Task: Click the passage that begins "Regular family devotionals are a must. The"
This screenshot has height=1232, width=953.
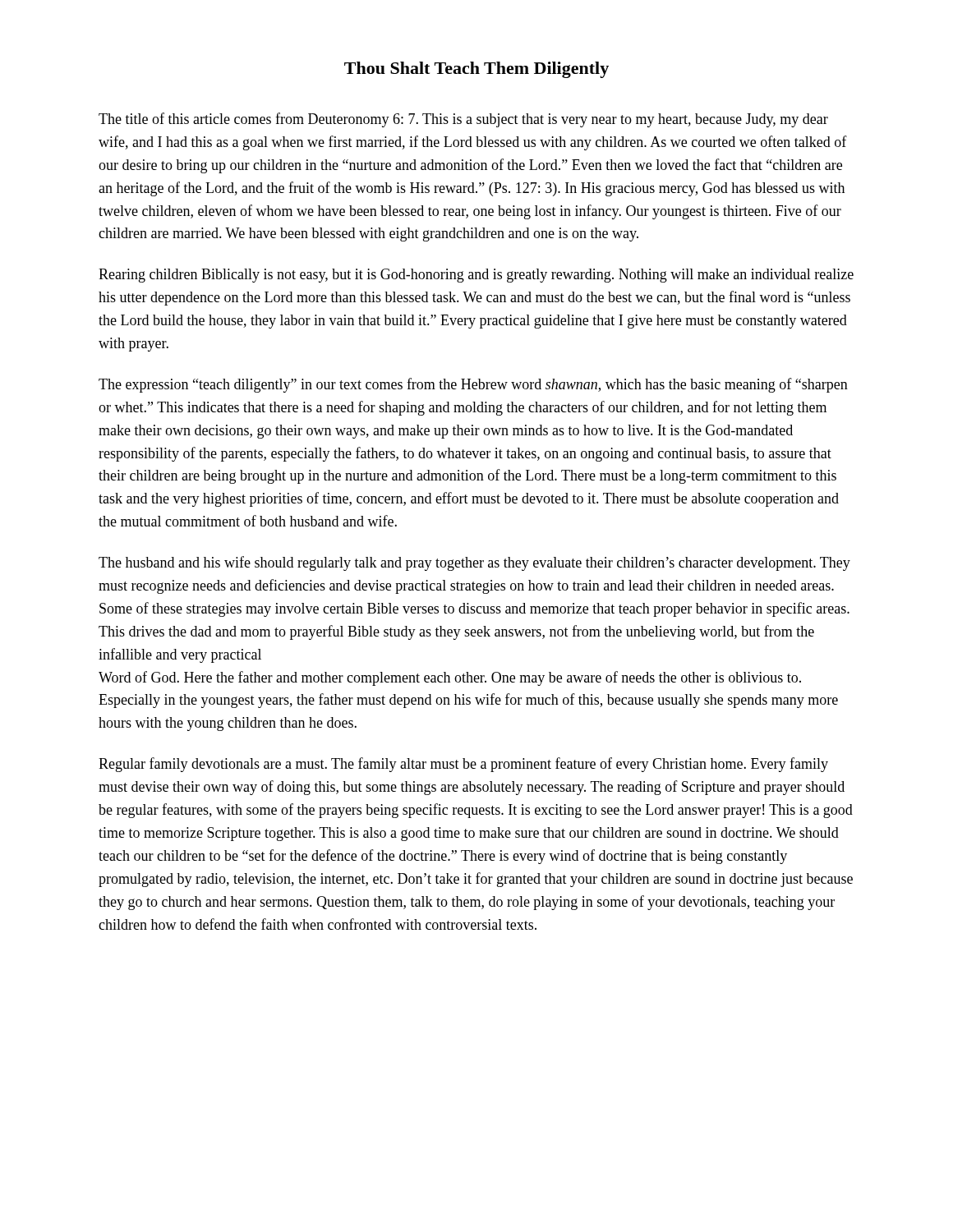Action: tap(476, 844)
